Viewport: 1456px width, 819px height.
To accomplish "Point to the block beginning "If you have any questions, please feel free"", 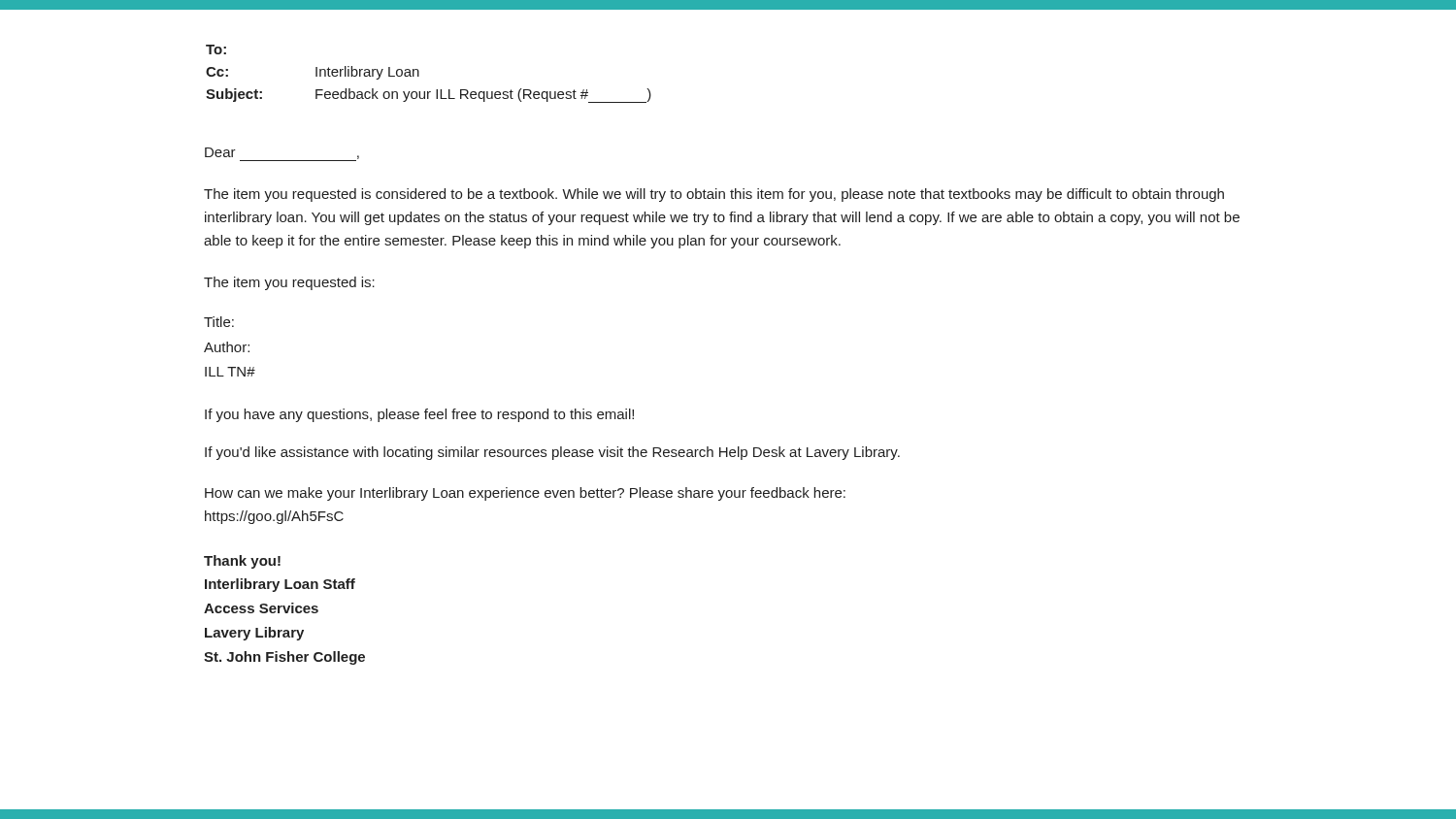I will (420, 413).
